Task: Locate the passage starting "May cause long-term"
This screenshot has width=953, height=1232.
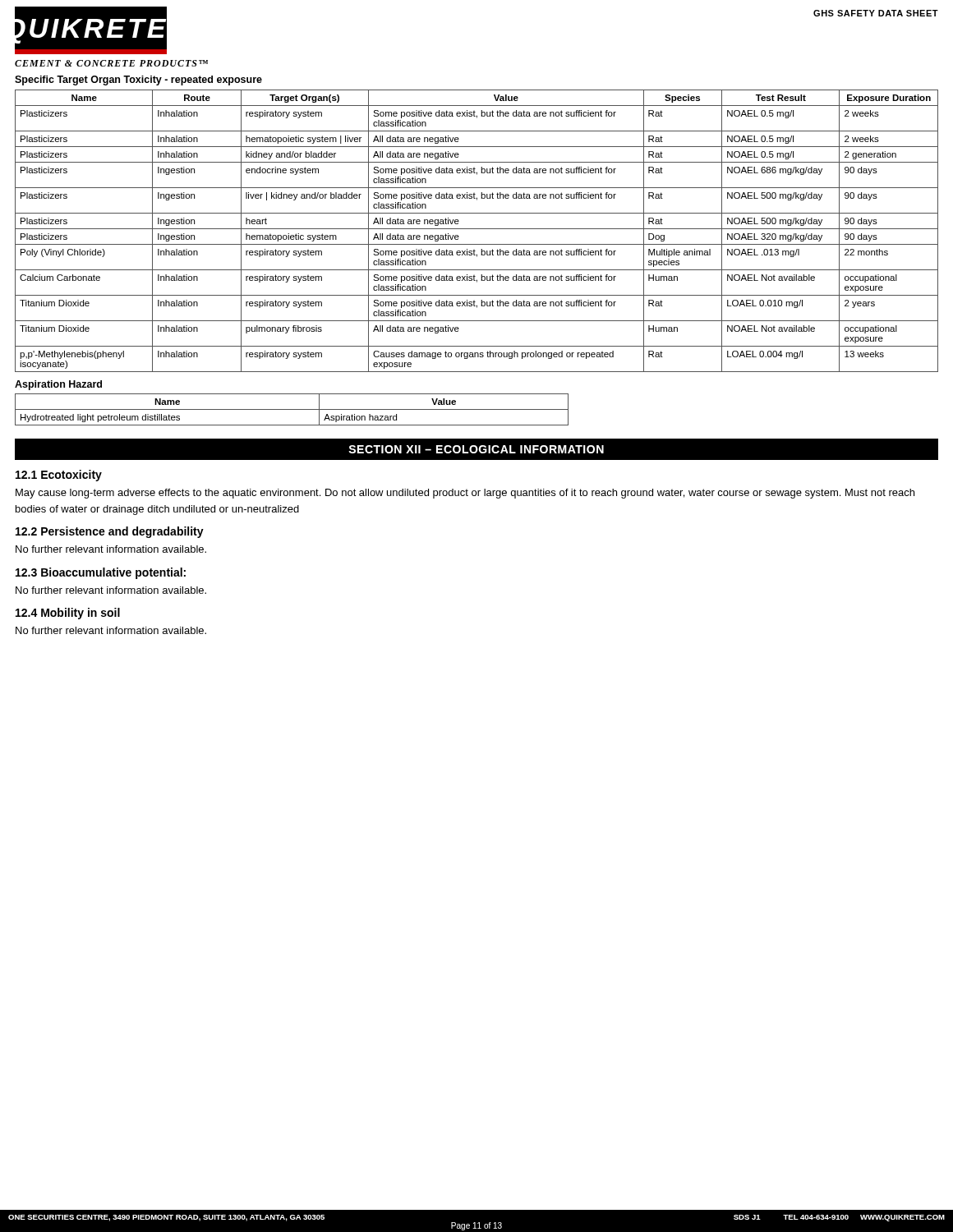Action: [465, 500]
